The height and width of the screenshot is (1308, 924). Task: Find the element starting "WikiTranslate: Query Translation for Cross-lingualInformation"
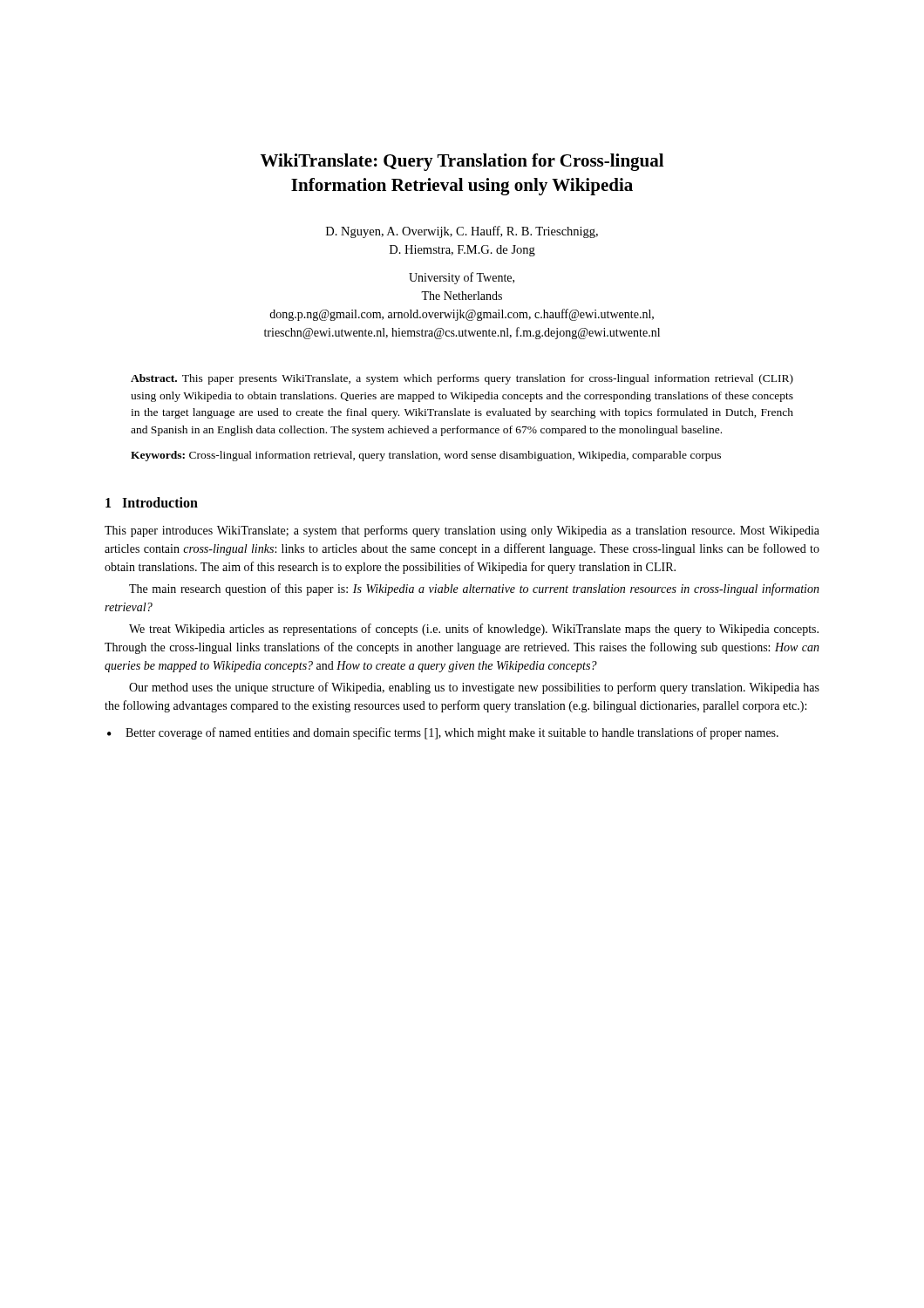pos(462,173)
